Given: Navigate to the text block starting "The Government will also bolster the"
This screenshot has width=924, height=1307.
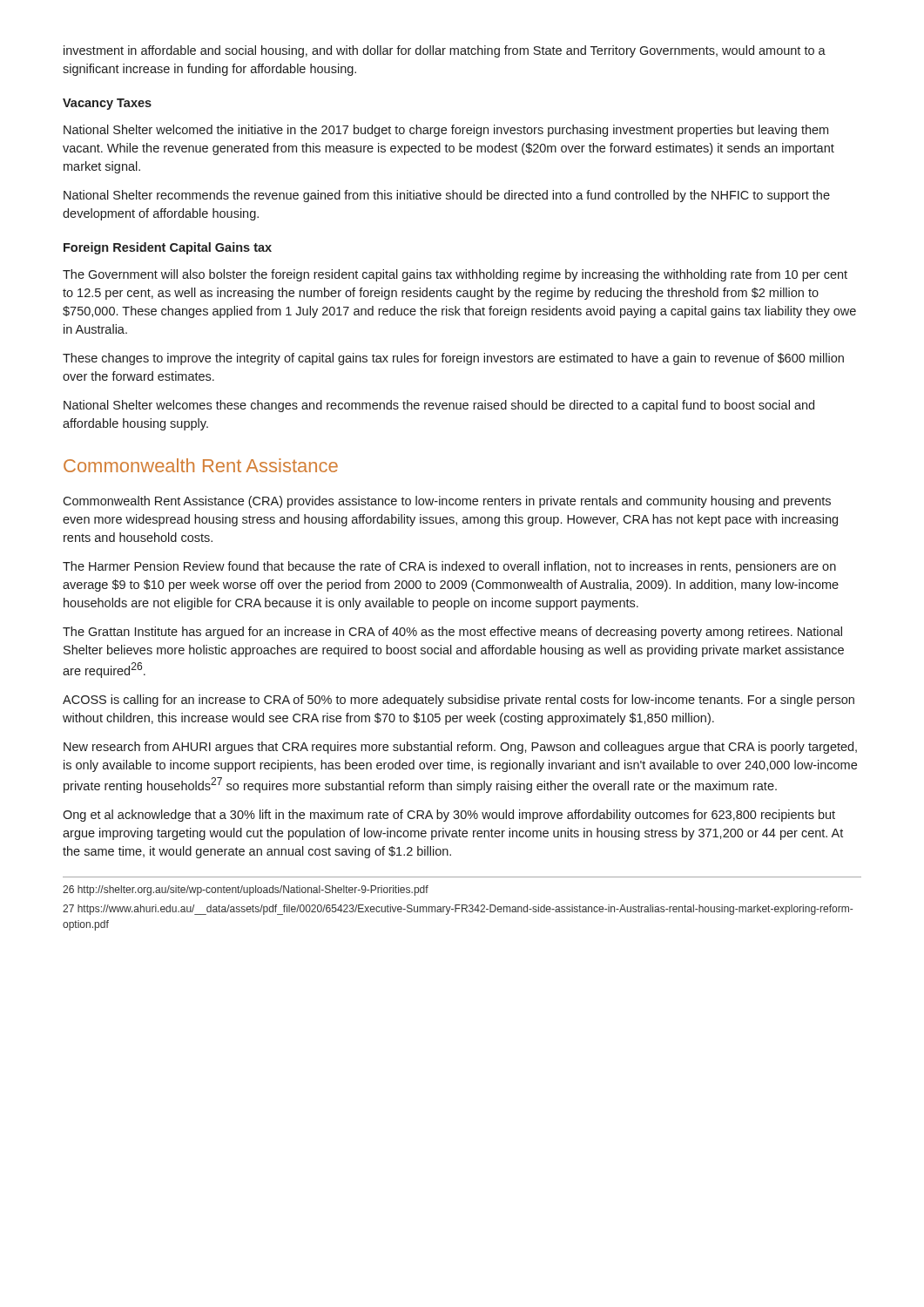Looking at the screenshot, I should [460, 302].
